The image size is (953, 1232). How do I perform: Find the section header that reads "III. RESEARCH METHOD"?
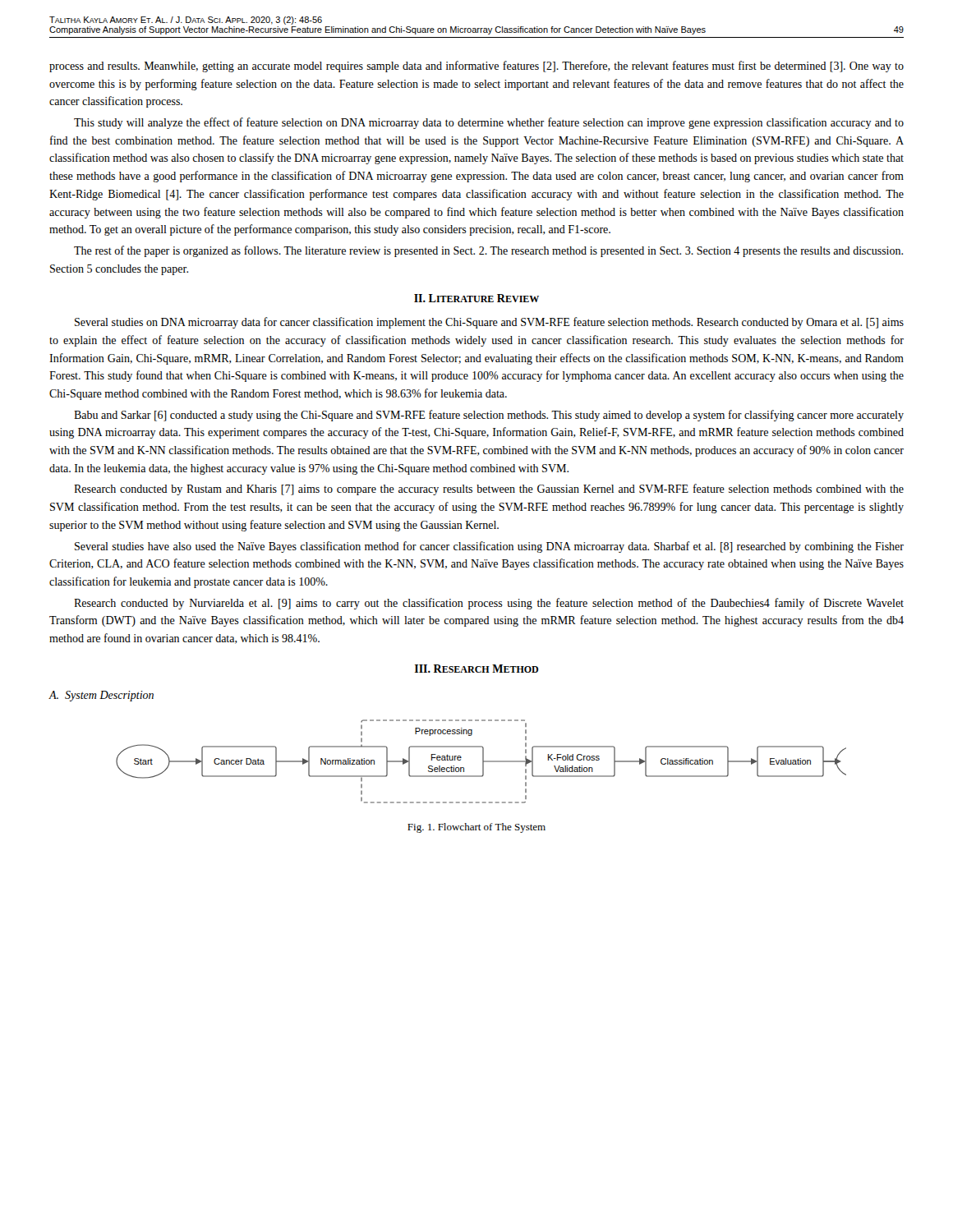476,669
